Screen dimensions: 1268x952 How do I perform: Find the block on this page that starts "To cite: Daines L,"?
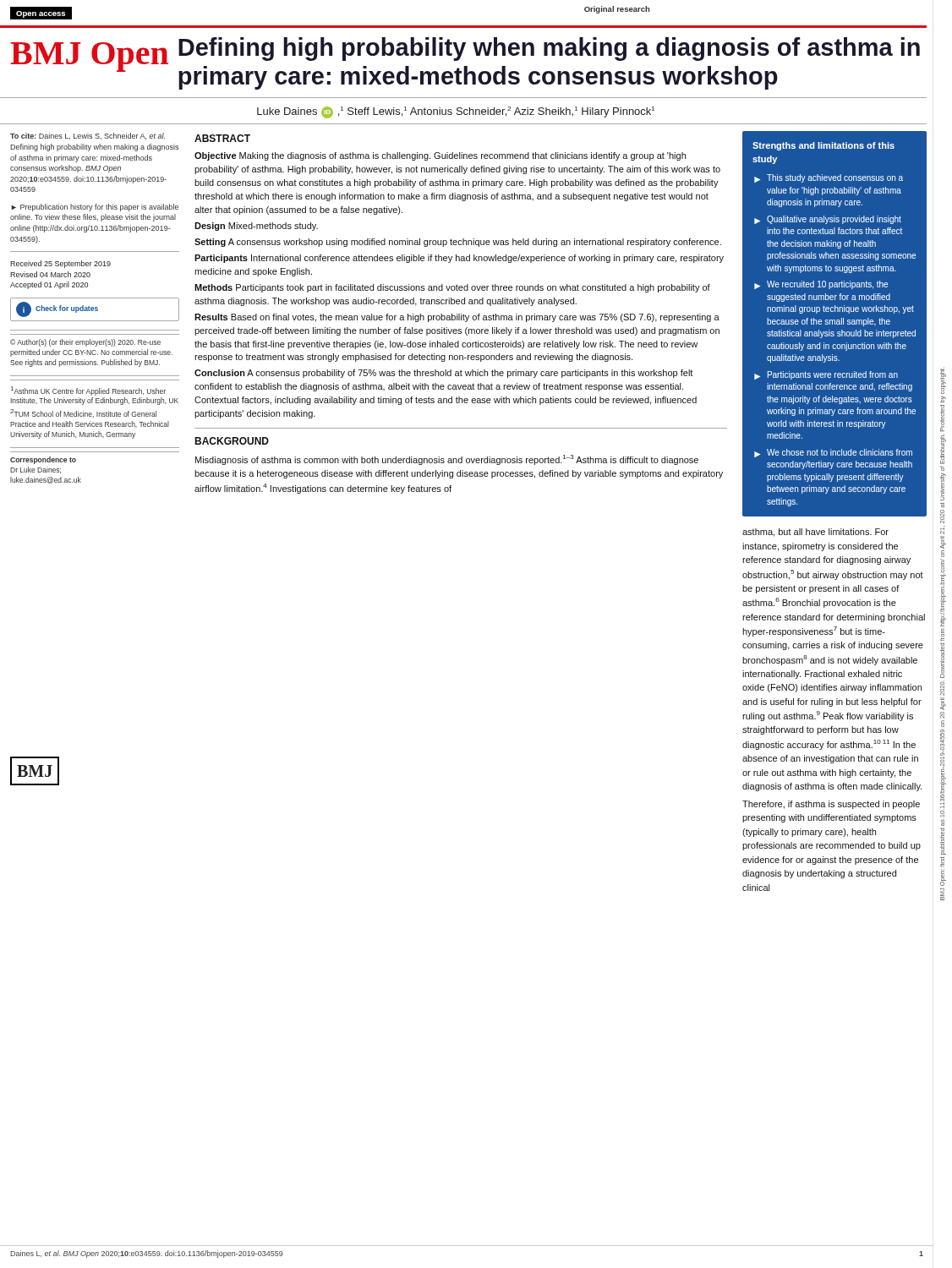point(95,163)
